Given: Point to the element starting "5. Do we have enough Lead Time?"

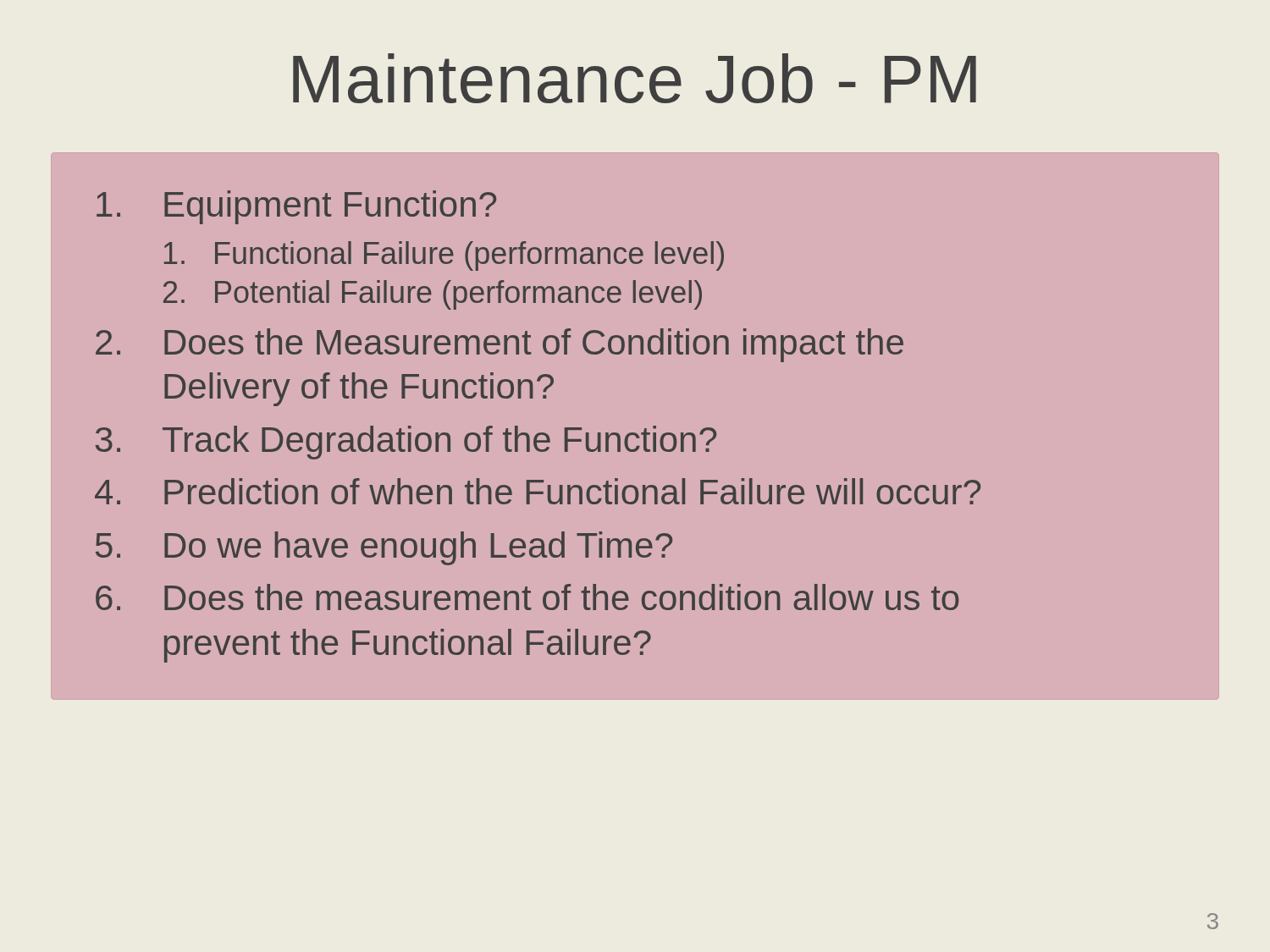Looking at the screenshot, I should click(x=384, y=546).
